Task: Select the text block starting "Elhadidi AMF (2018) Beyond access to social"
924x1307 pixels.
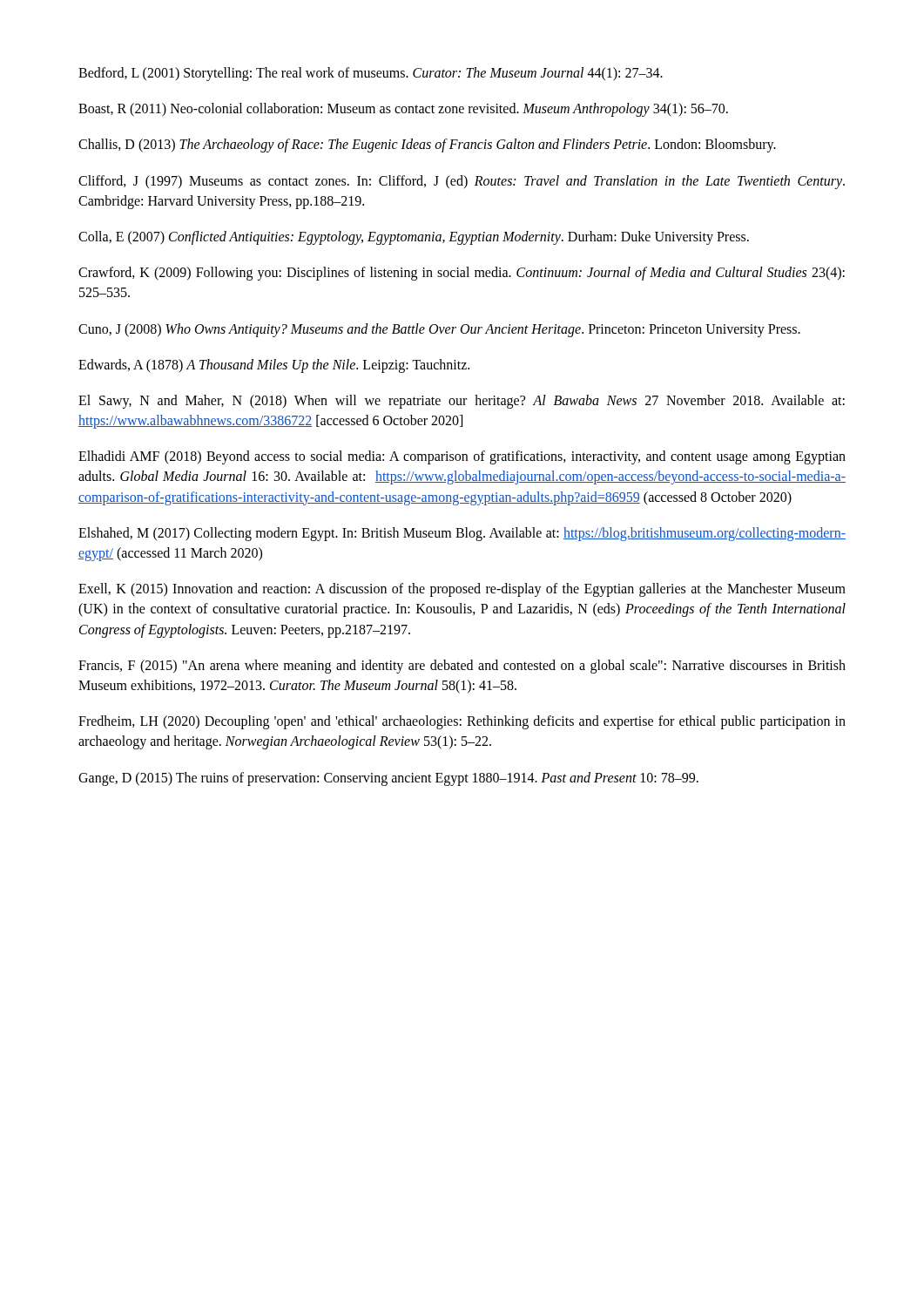Action: click(x=462, y=477)
